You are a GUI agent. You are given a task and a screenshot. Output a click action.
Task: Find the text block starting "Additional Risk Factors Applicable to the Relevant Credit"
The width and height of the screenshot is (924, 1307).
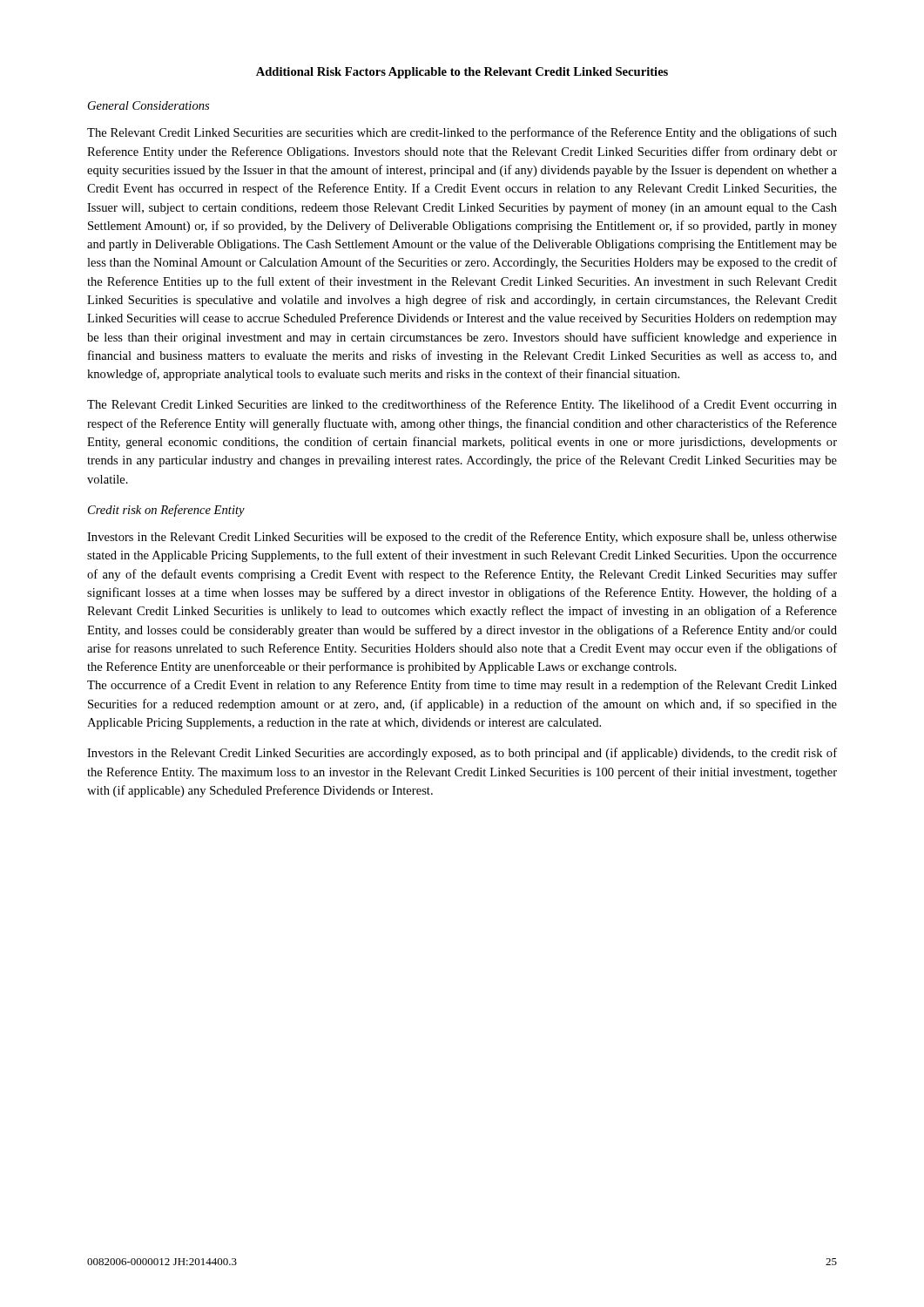(462, 71)
